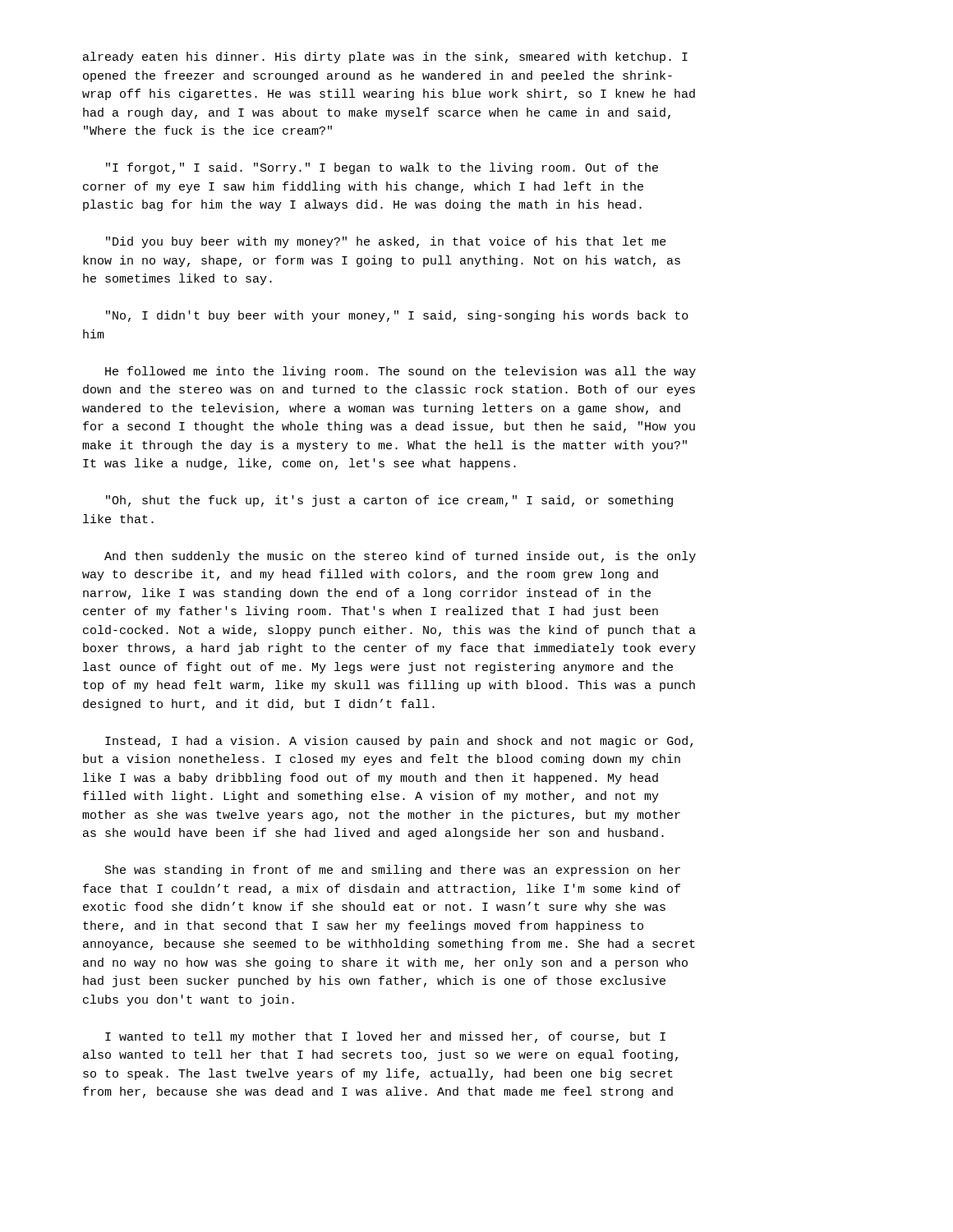Image resolution: width=953 pixels, height=1232 pixels.
Task: Click on the text block with the text "already eaten his dinner. His dirty"
Action: [x=389, y=95]
